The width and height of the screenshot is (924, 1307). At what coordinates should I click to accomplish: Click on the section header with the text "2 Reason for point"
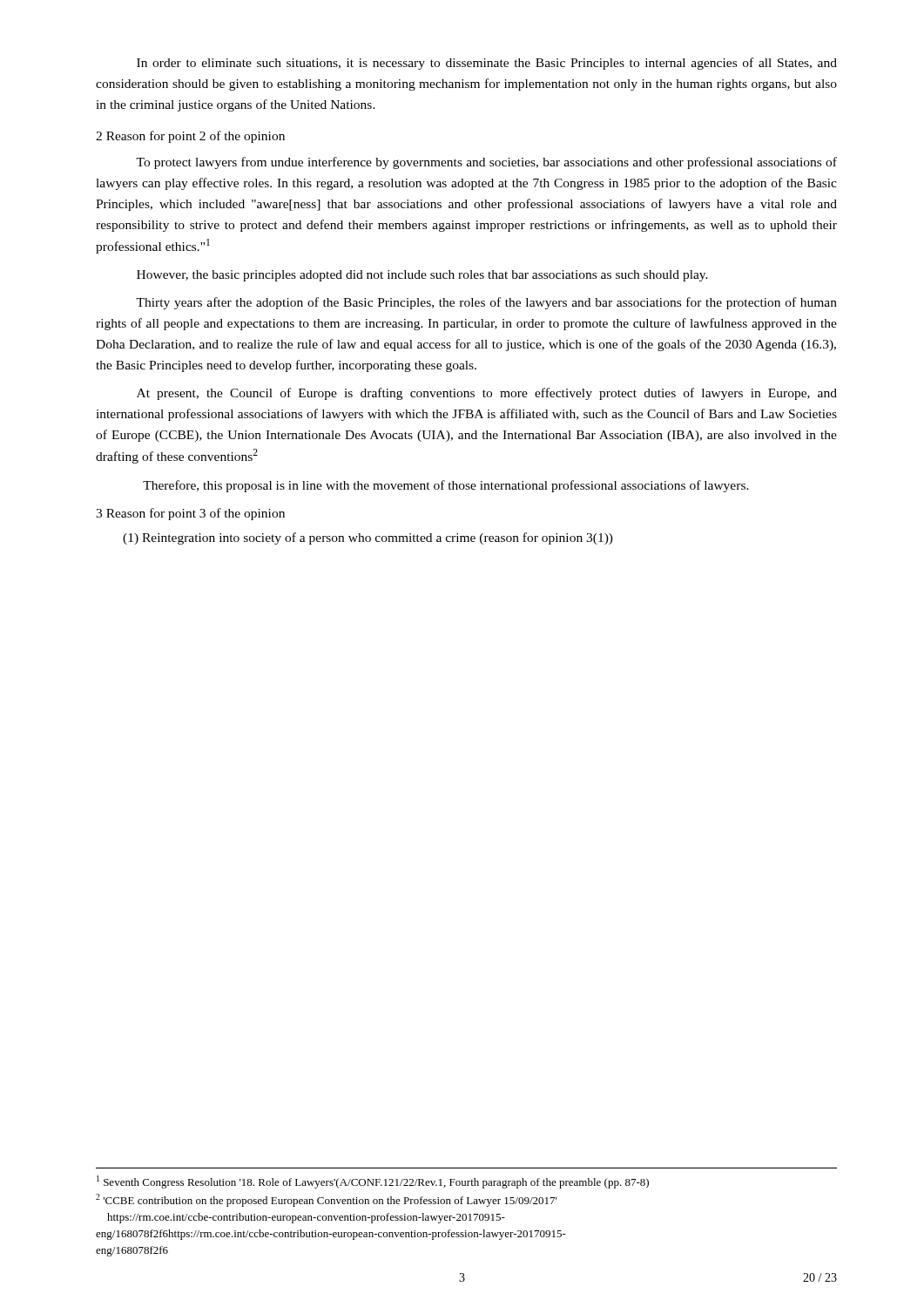[x=190, y=136]
